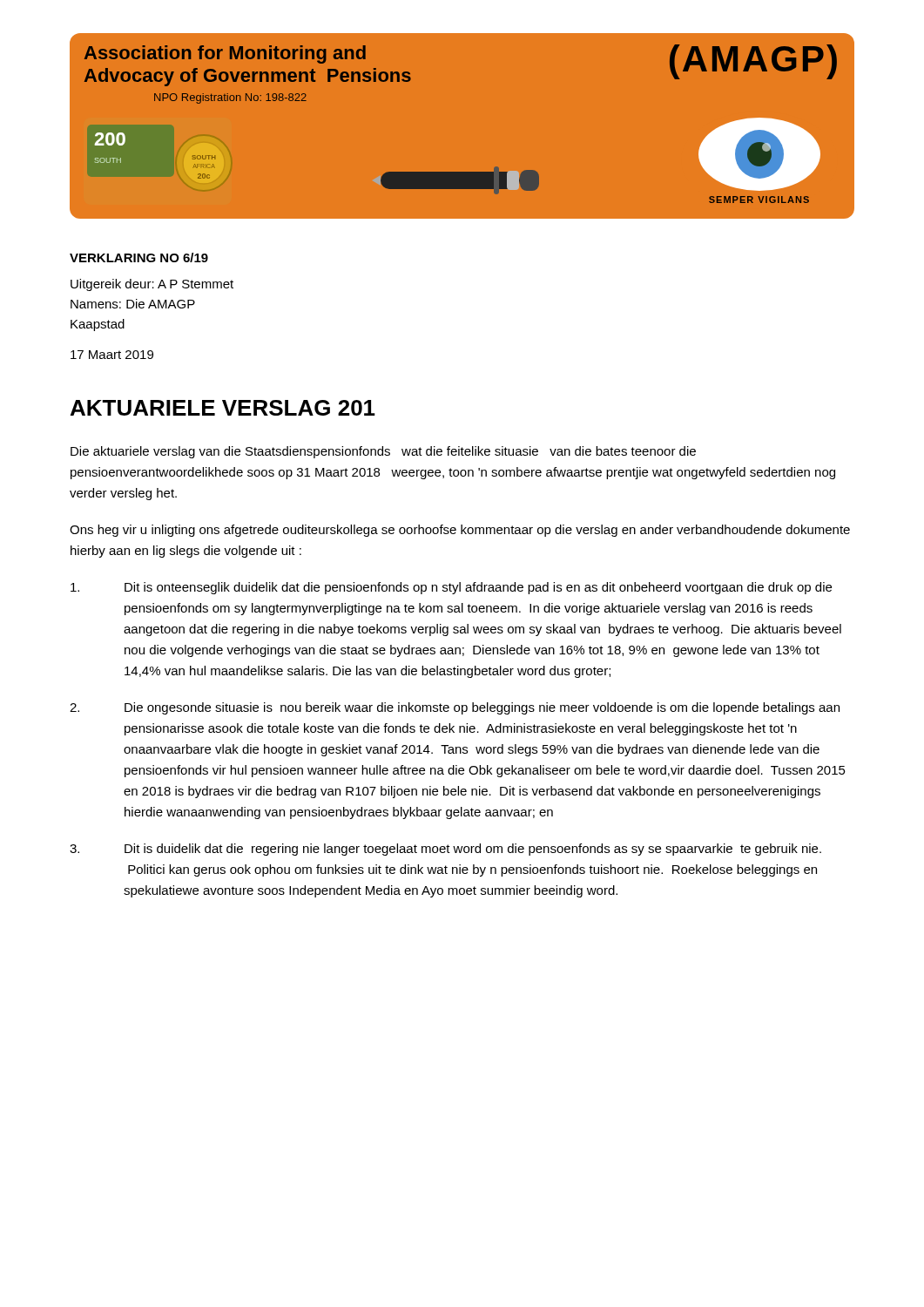Select the text block that says "Ons heg vir u inligting ons"
924x1307 pixels.
click(x=460, y=539)
